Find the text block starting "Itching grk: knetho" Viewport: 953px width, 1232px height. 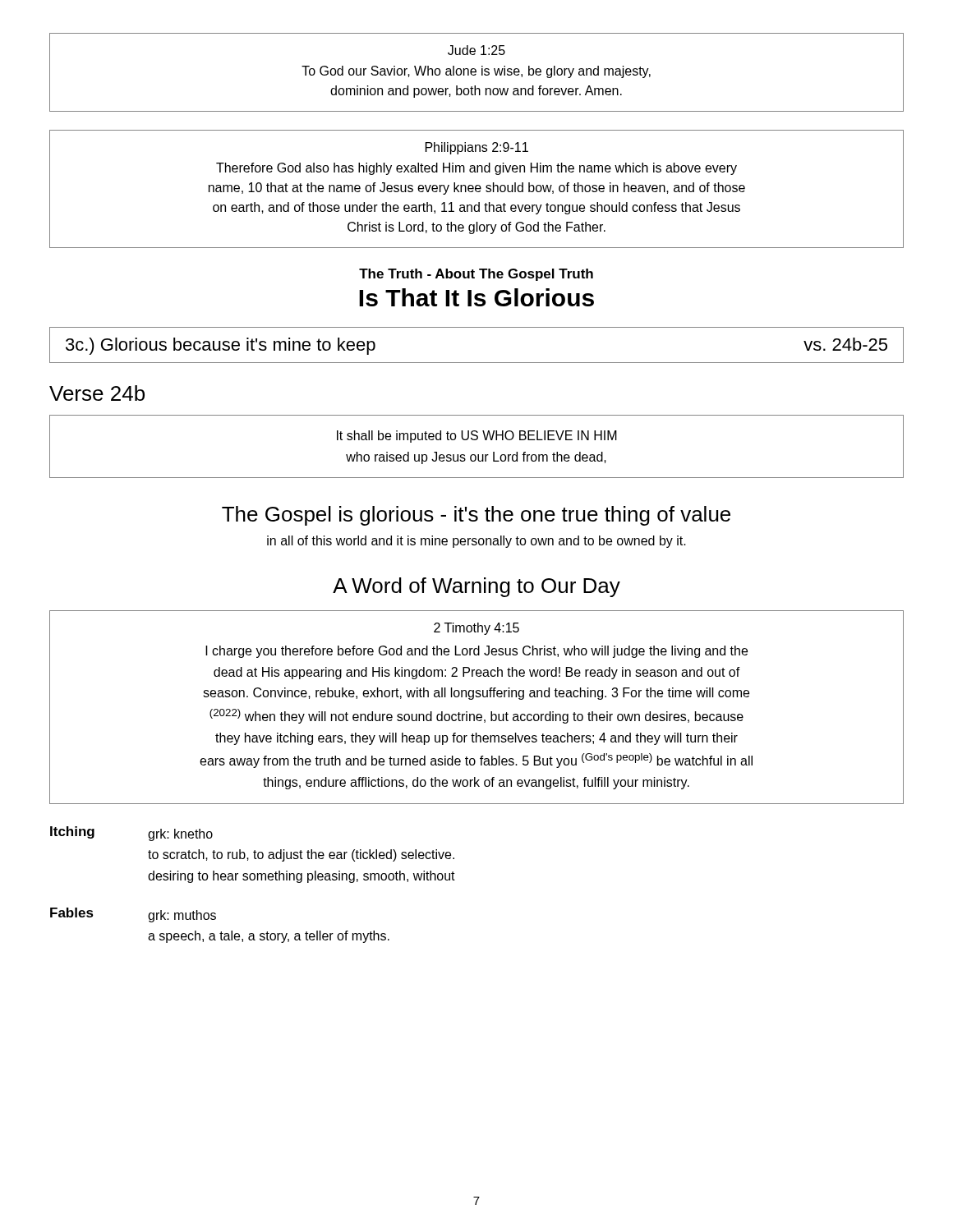coord(252,855)
